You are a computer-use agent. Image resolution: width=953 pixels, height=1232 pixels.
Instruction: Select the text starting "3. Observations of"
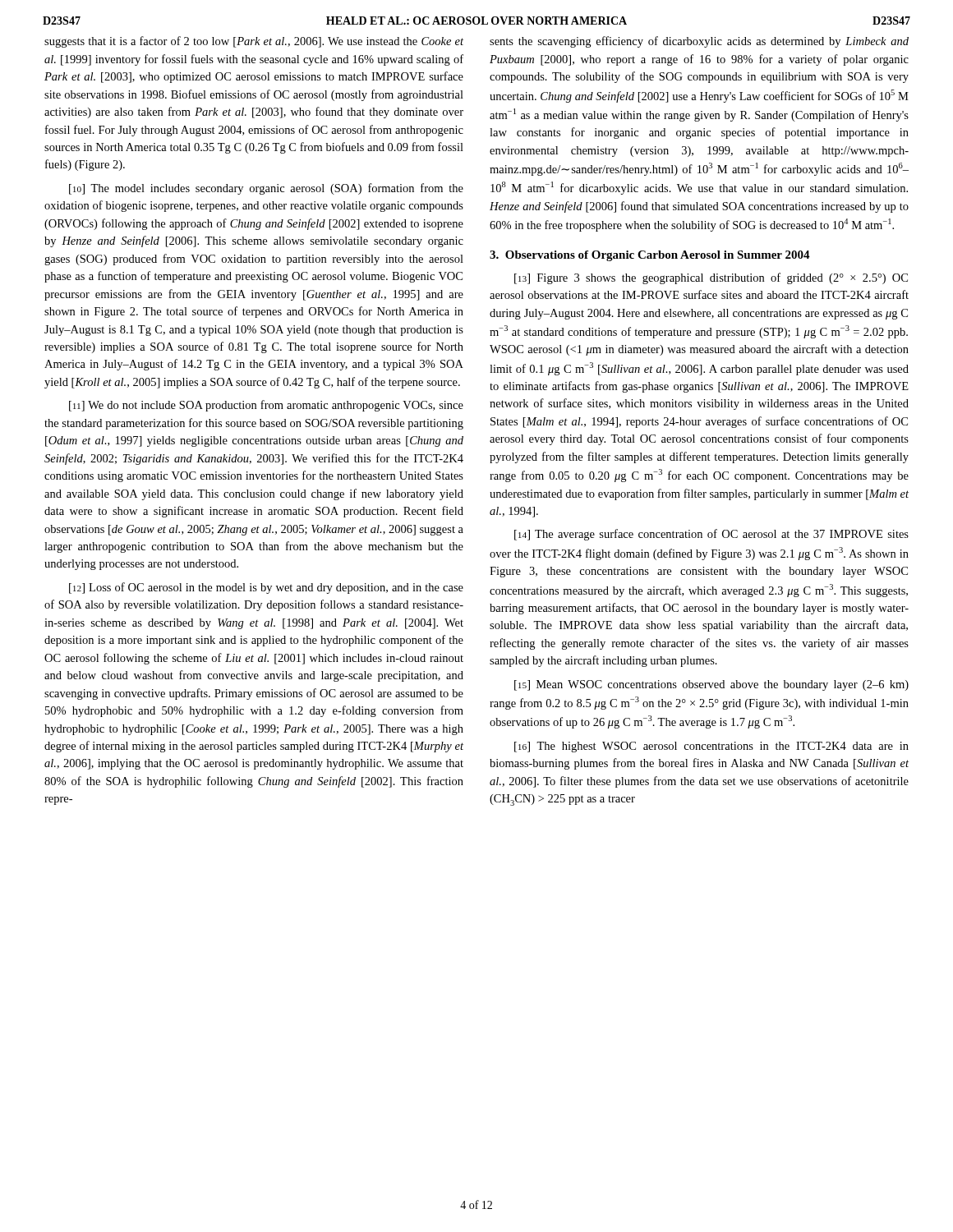650,255
